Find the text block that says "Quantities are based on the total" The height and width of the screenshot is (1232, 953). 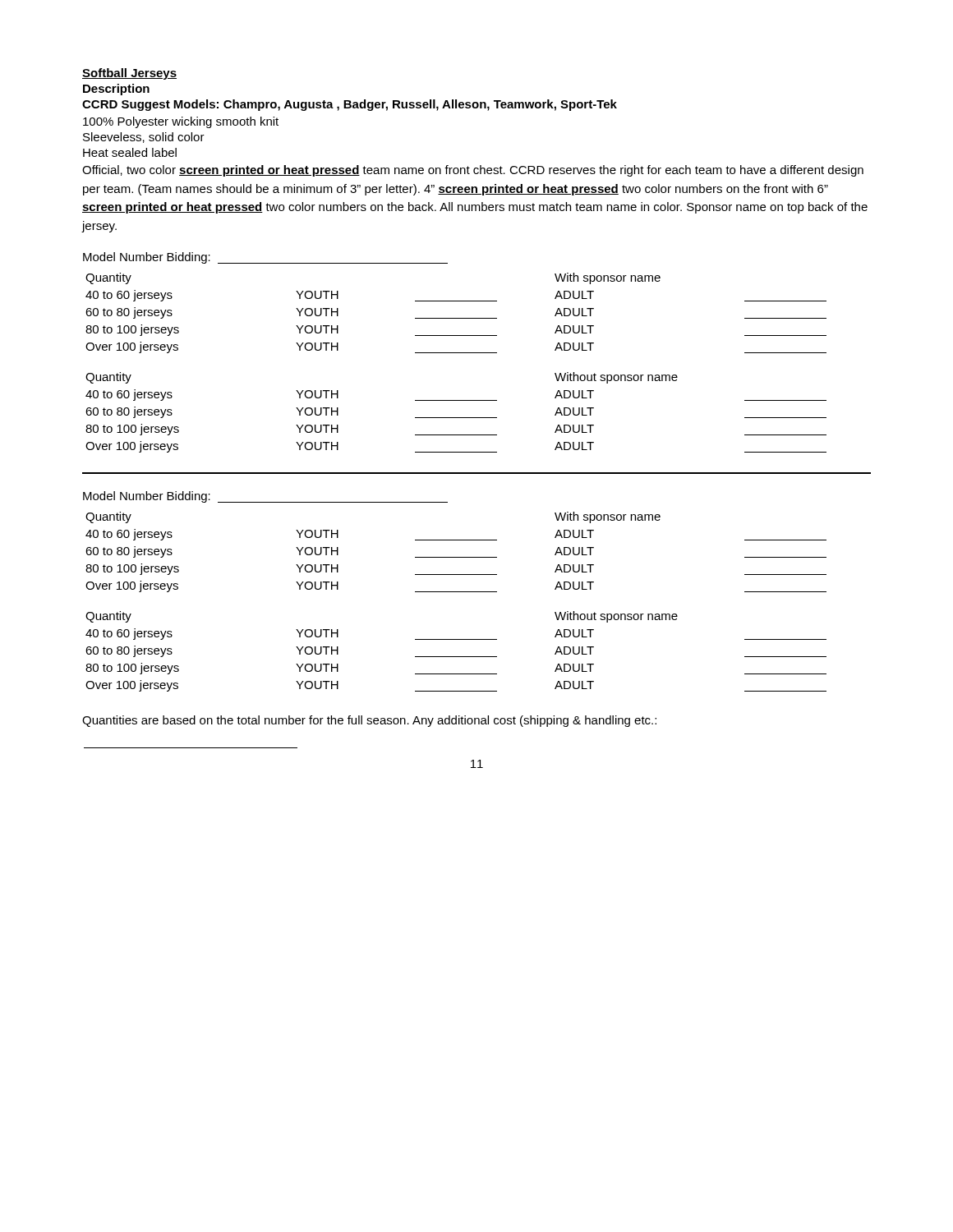click(x=370, y=731)
